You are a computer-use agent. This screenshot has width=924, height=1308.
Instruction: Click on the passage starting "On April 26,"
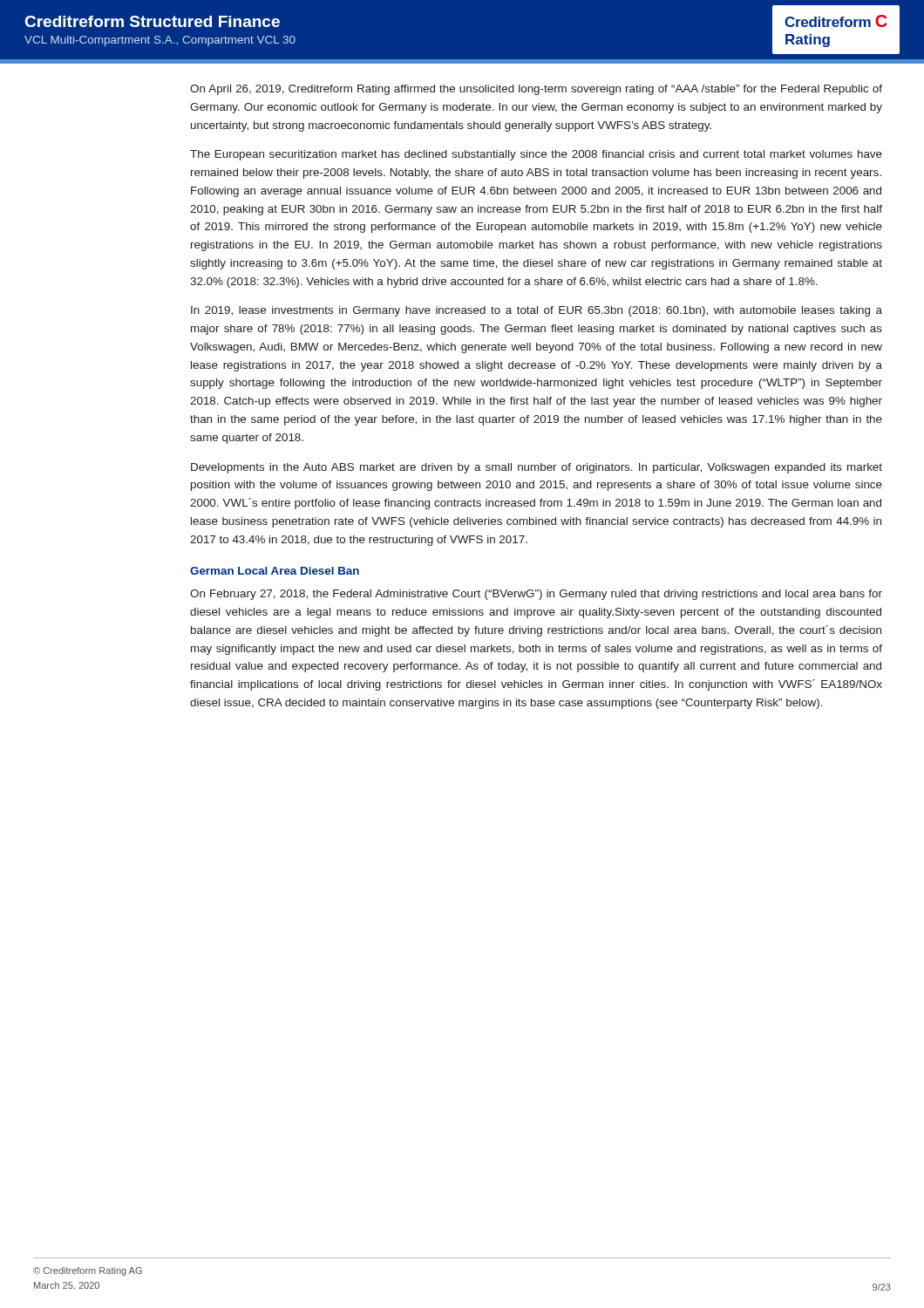point(536,107)
